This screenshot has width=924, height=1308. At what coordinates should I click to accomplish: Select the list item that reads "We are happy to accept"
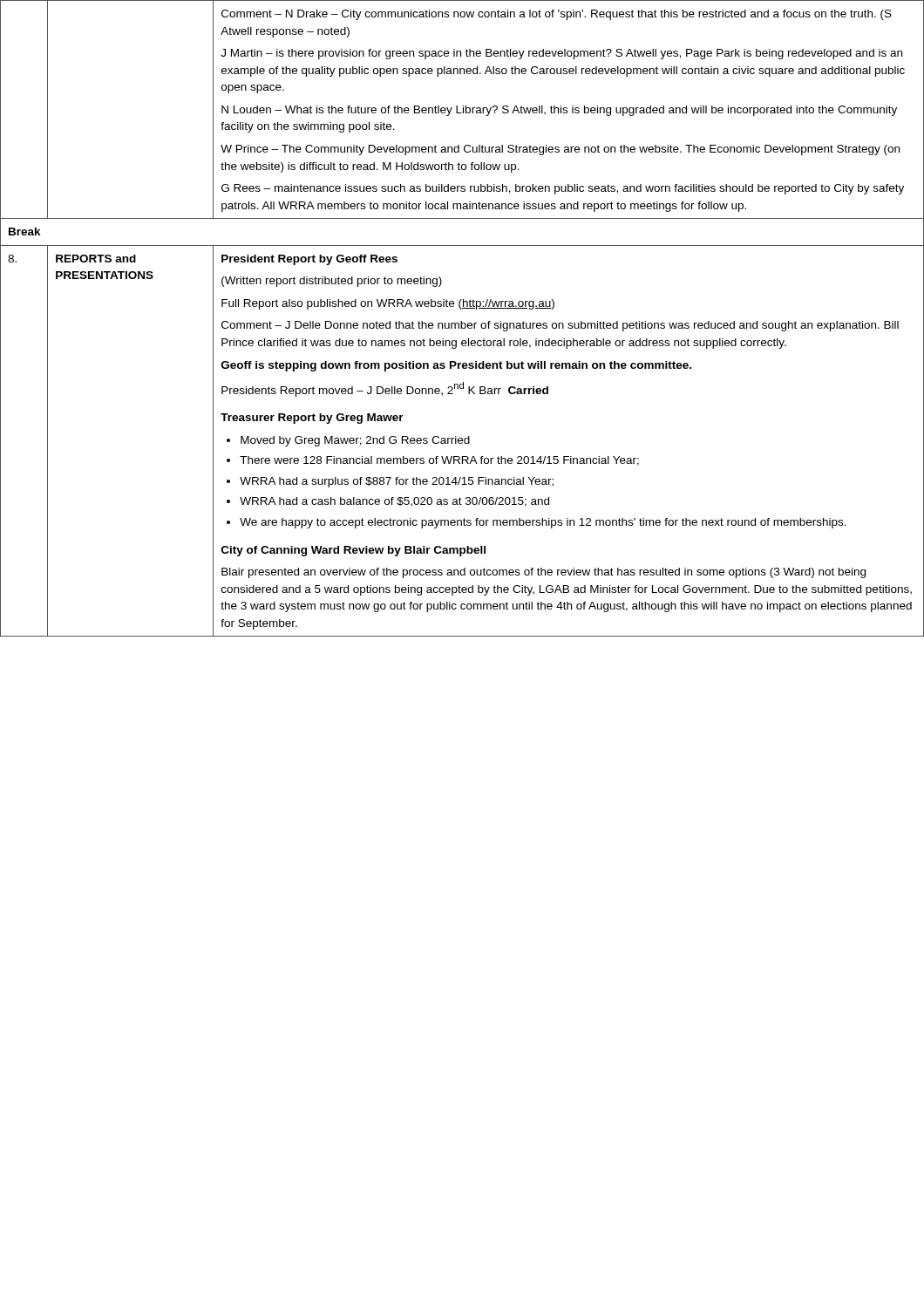pyautogui.click(x=543, y=522)
